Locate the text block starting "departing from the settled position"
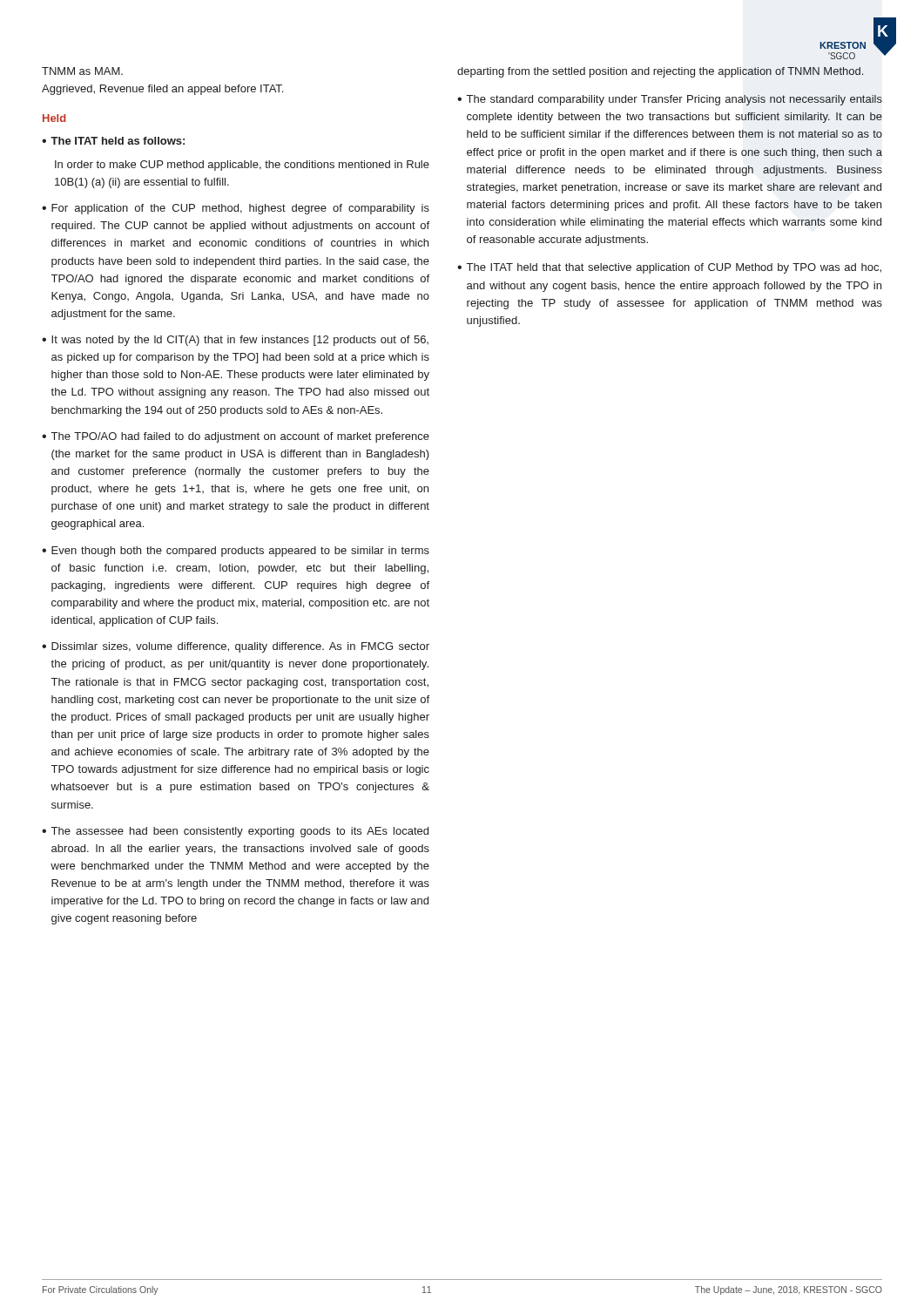Image resolution: width=924 pixels, height=1307 pixels. (x=661, y=71)
